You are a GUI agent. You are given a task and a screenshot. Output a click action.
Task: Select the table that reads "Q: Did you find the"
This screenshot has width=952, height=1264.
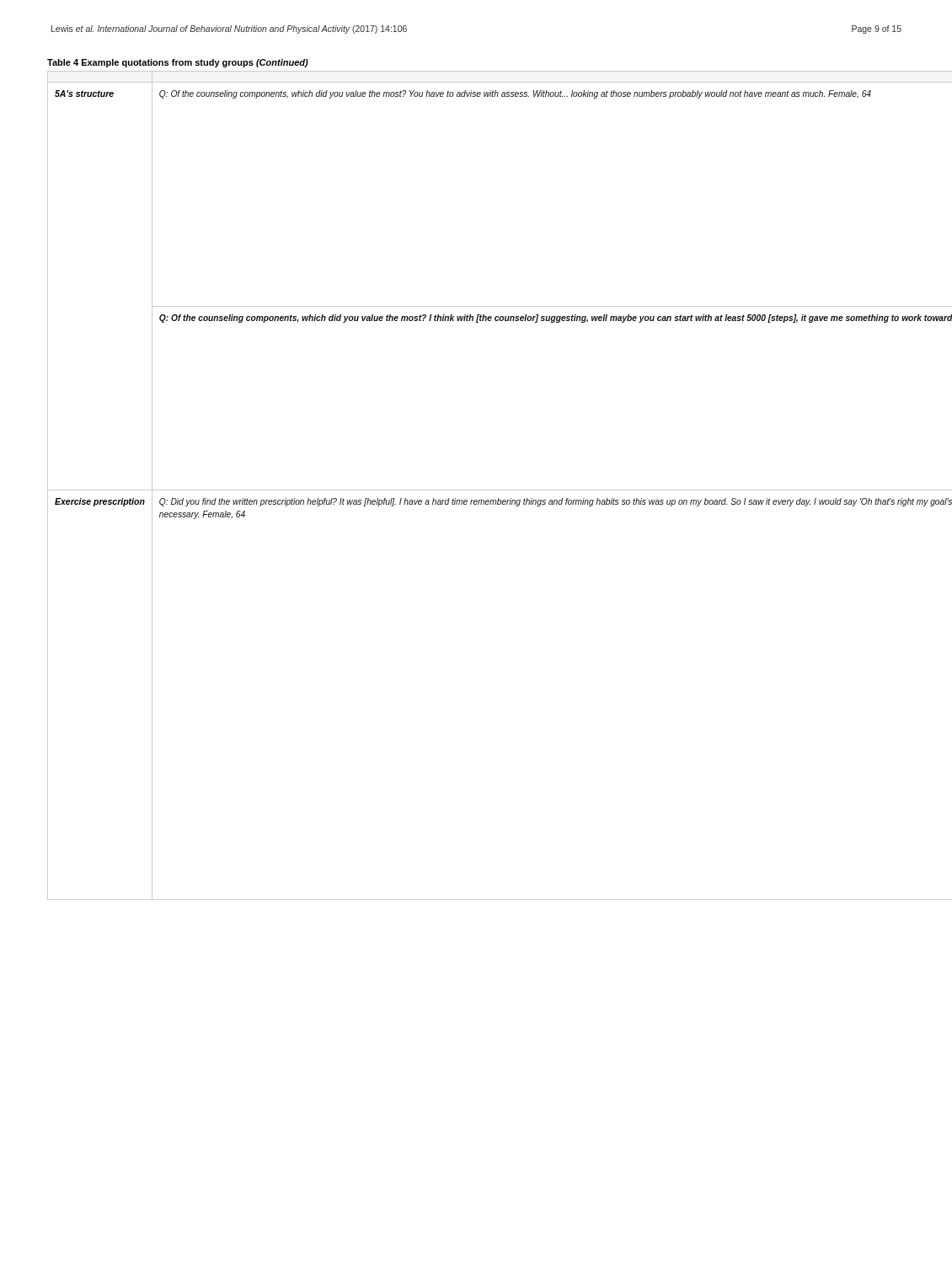click(476, 648)
